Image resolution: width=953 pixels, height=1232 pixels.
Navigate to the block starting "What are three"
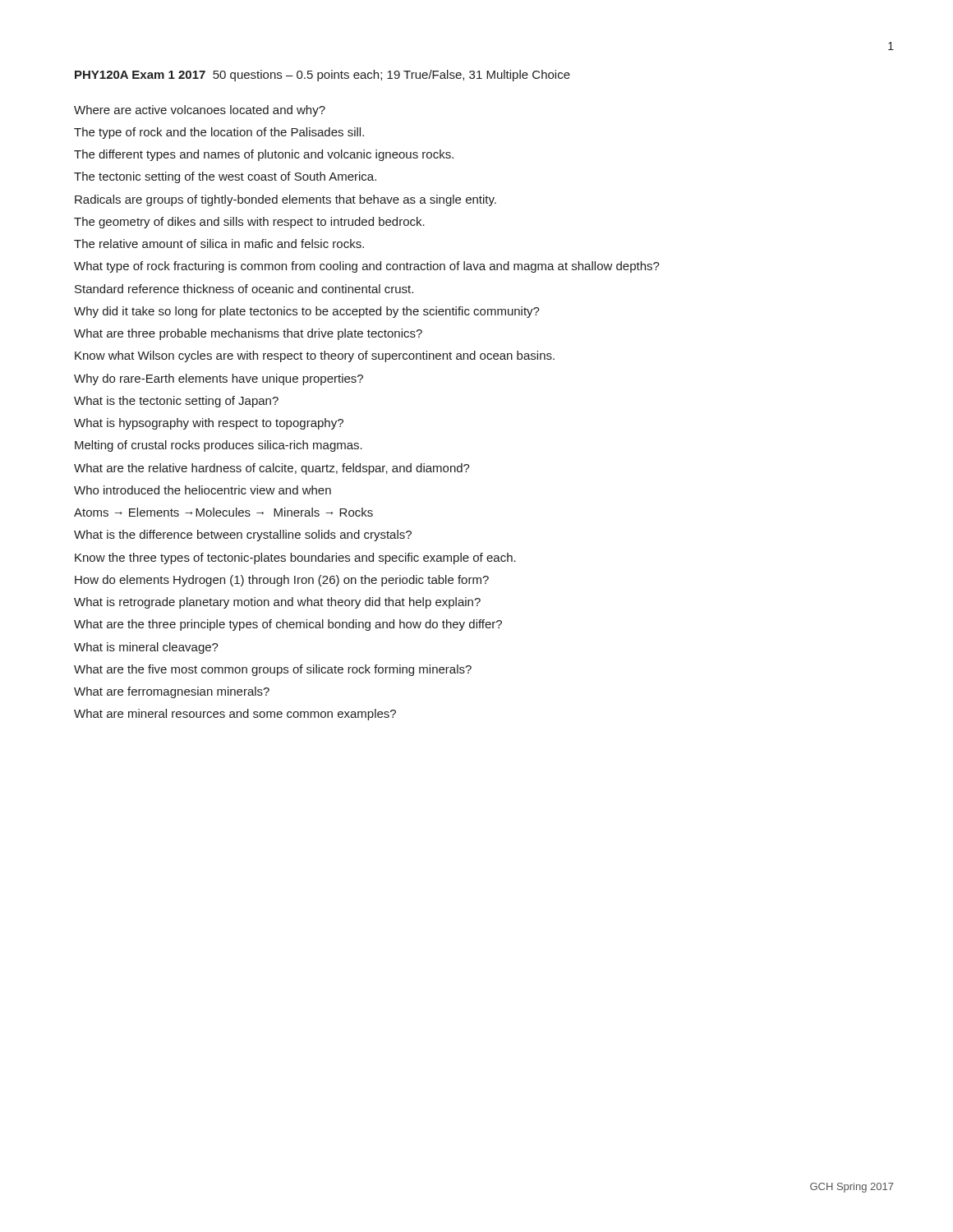pos(248,333)
